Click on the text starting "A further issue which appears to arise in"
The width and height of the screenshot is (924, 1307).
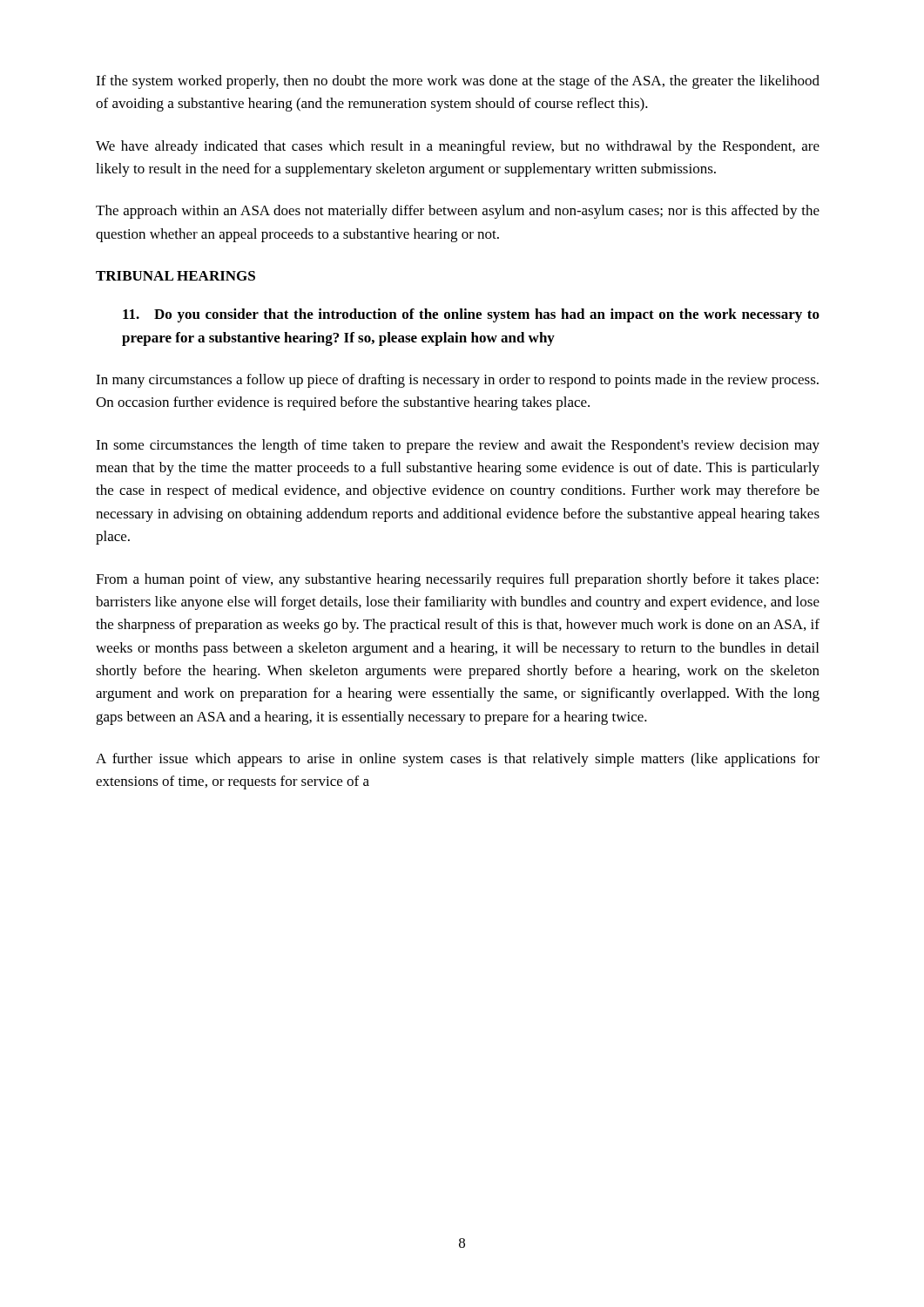[x=458, y=770]
